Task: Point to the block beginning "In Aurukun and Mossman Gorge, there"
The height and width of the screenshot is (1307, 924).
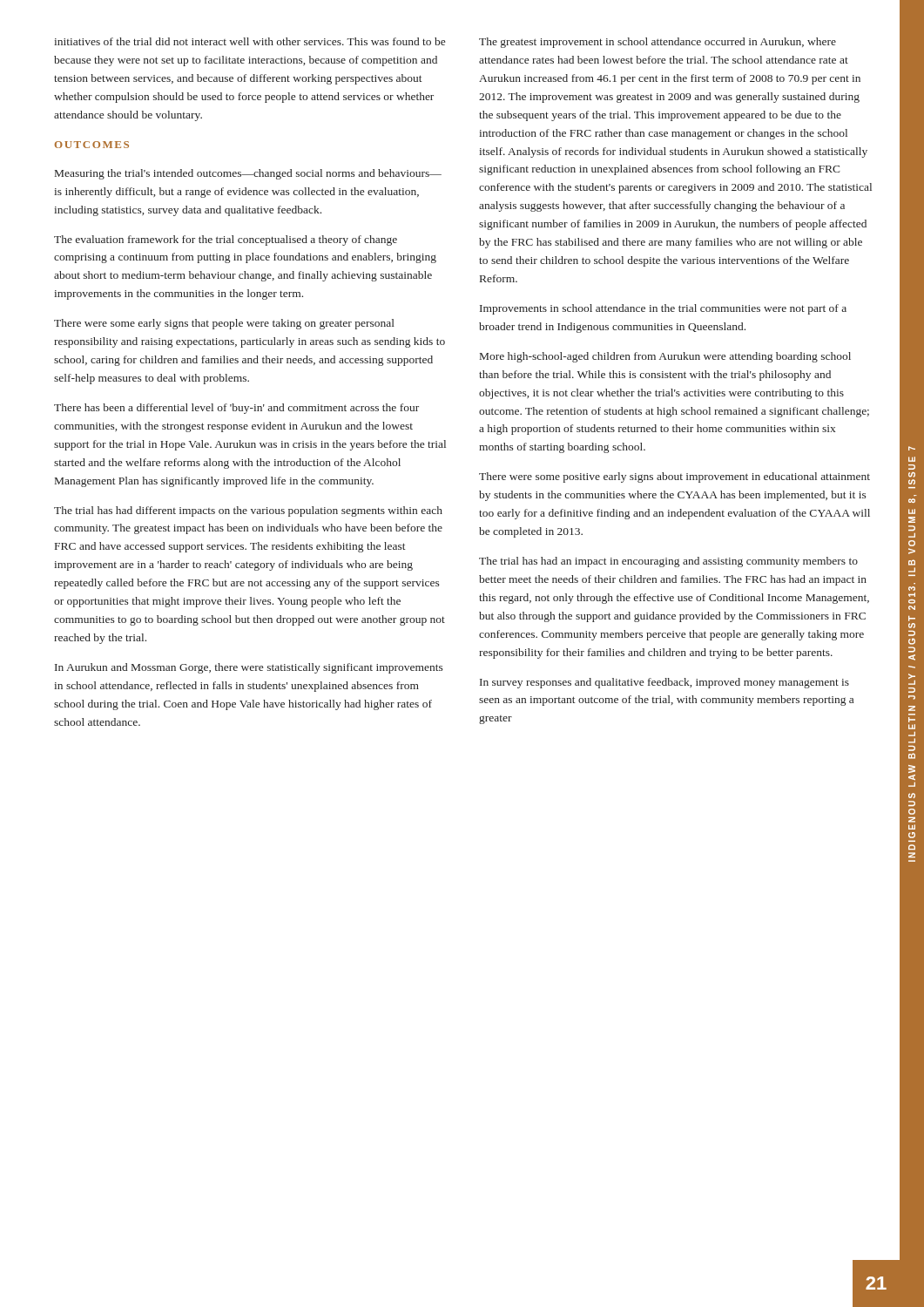Action: click(x=251, y=695)
